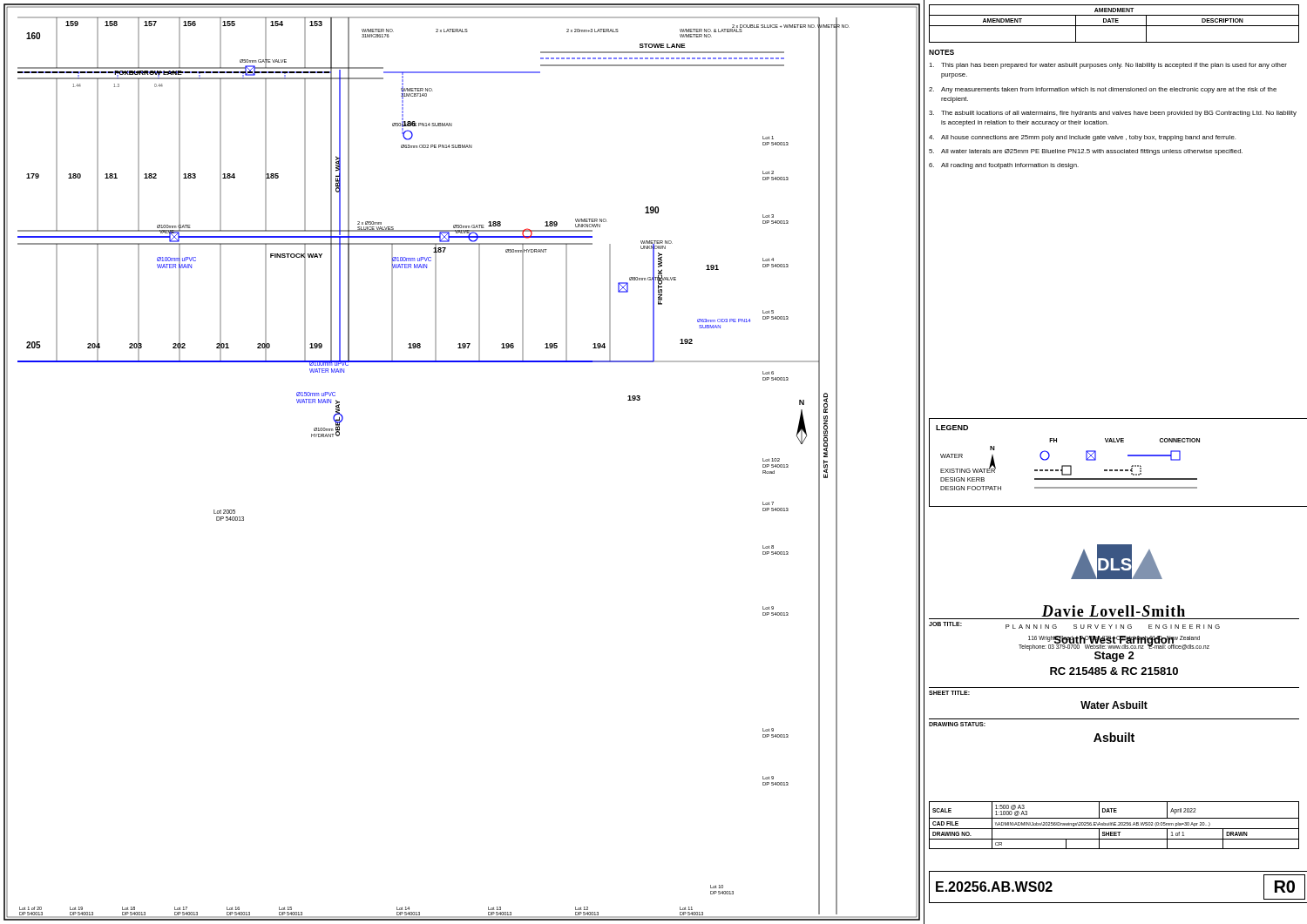This screenshot has height=924, width=1307.
Task: Locate the text starting "3. The asbuilt"
Action: 1114,118
